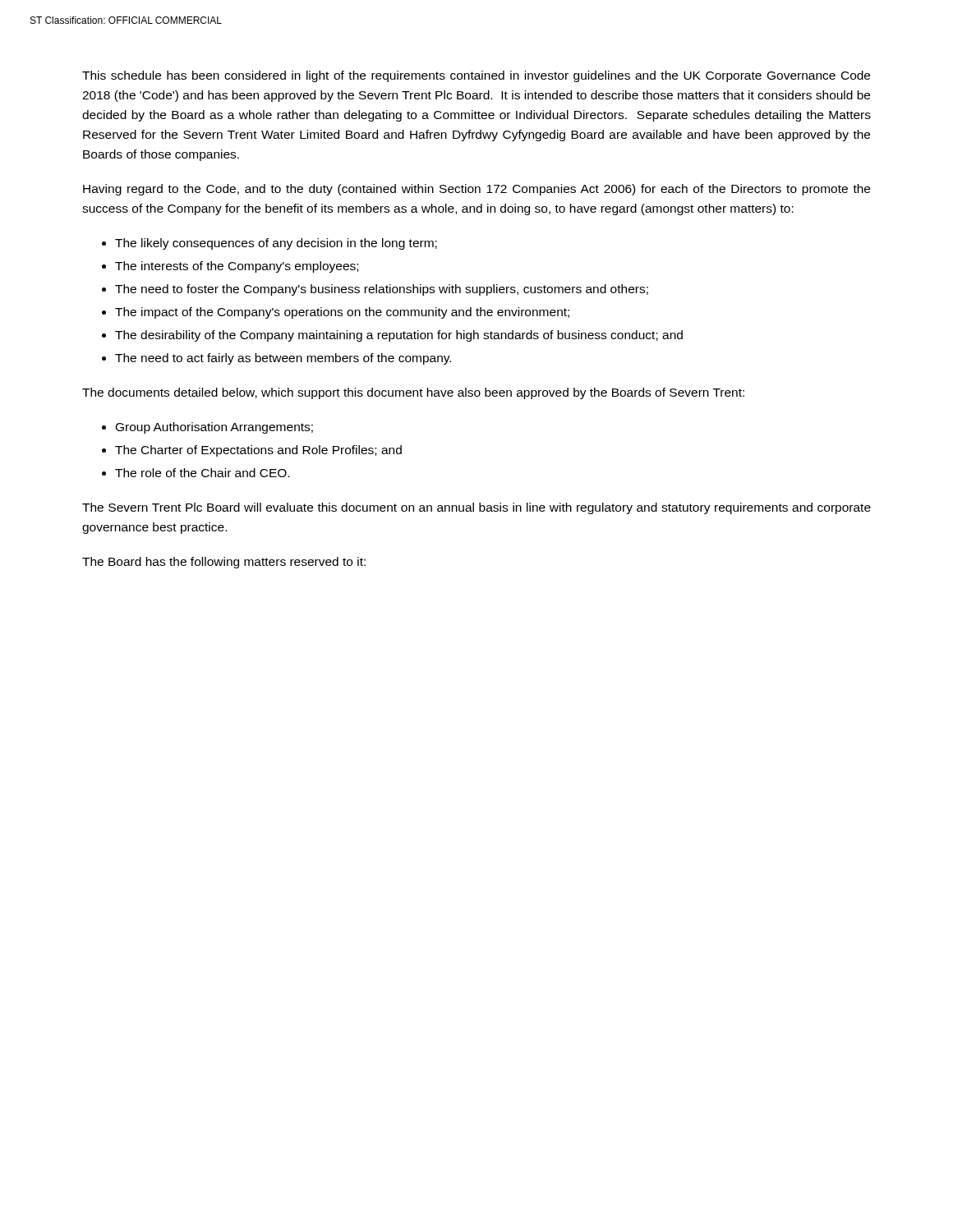Click on the list item containing "Group Authorisation Arrangements;"

(x=214, y=427)
